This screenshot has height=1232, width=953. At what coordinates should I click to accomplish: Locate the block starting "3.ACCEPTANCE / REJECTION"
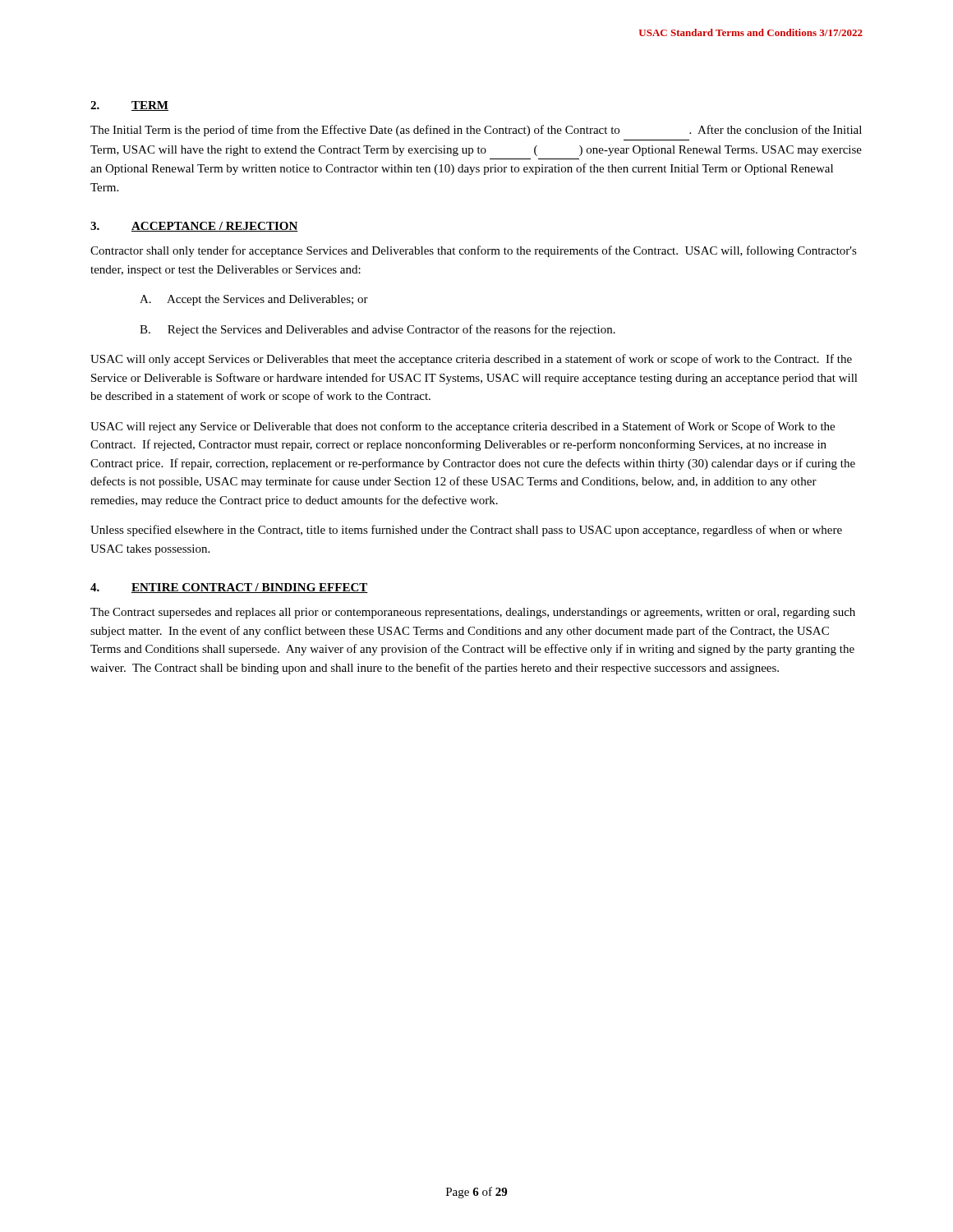click(x=194, y=226)
